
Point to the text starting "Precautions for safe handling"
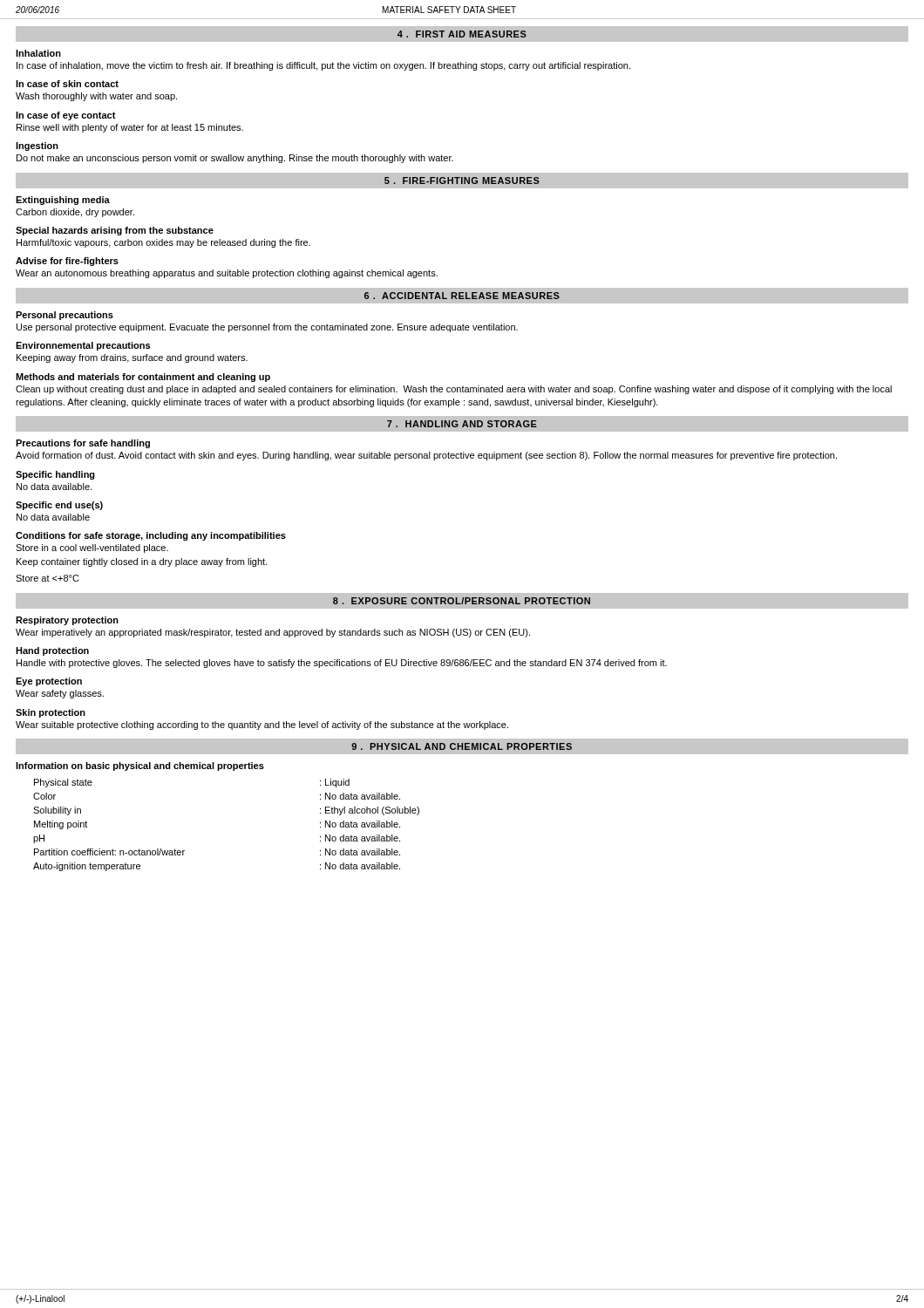coord(83,443)
